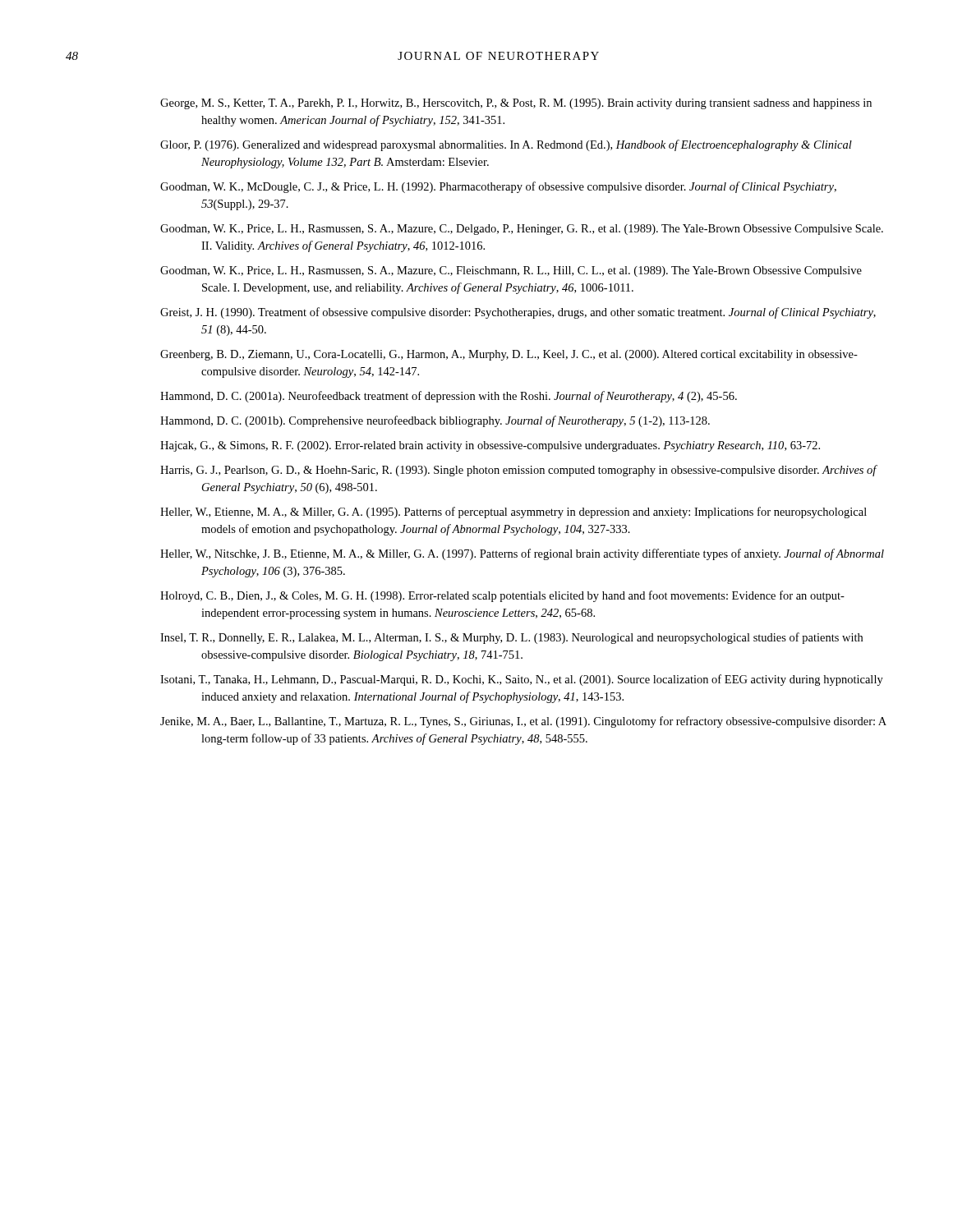Point to the text block starting "George, M. S.,"
The height and width of the screenshot is (1232, 953).
(516, 111)
